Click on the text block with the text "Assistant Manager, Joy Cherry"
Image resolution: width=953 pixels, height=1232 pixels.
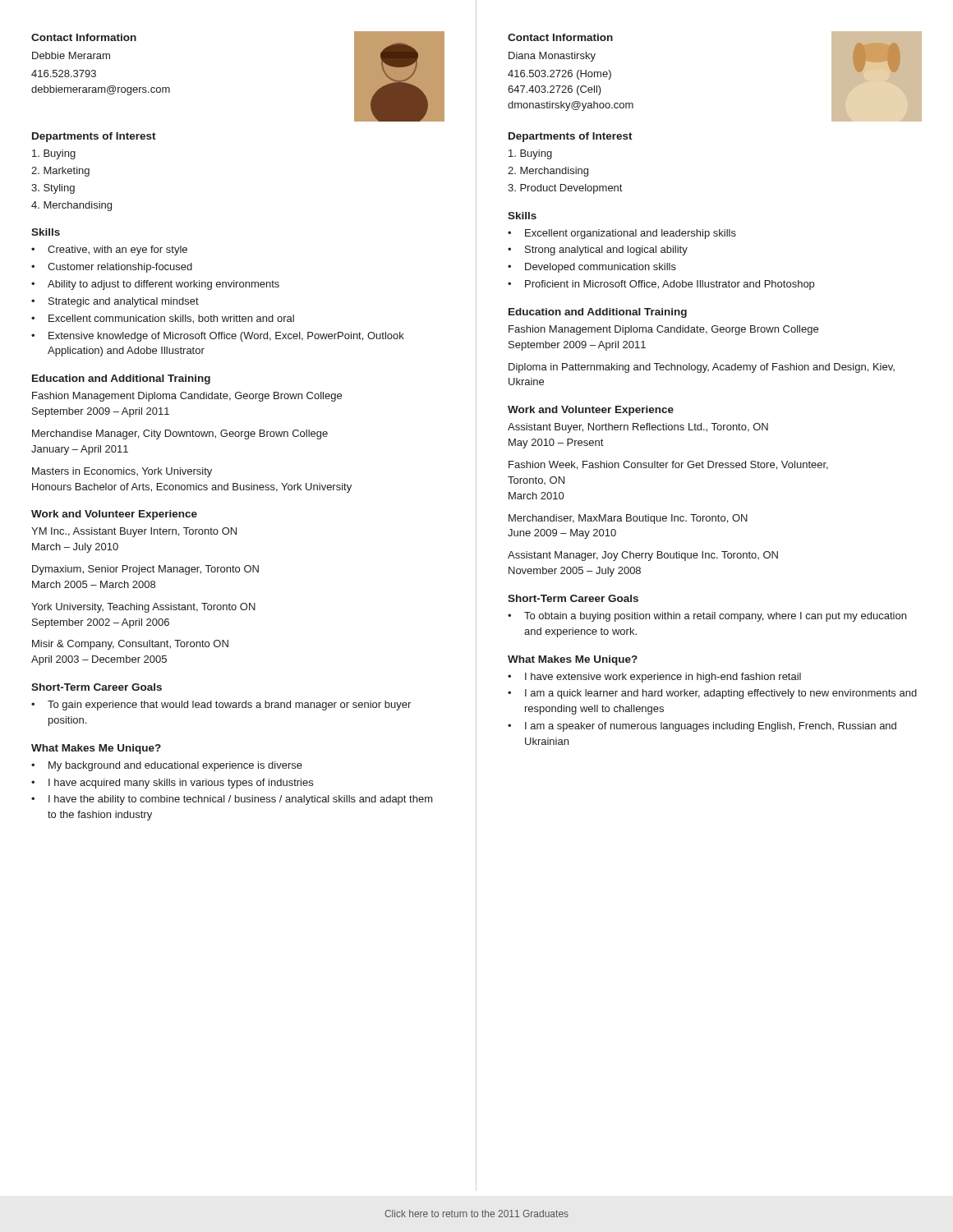click(x=643, y=563)
